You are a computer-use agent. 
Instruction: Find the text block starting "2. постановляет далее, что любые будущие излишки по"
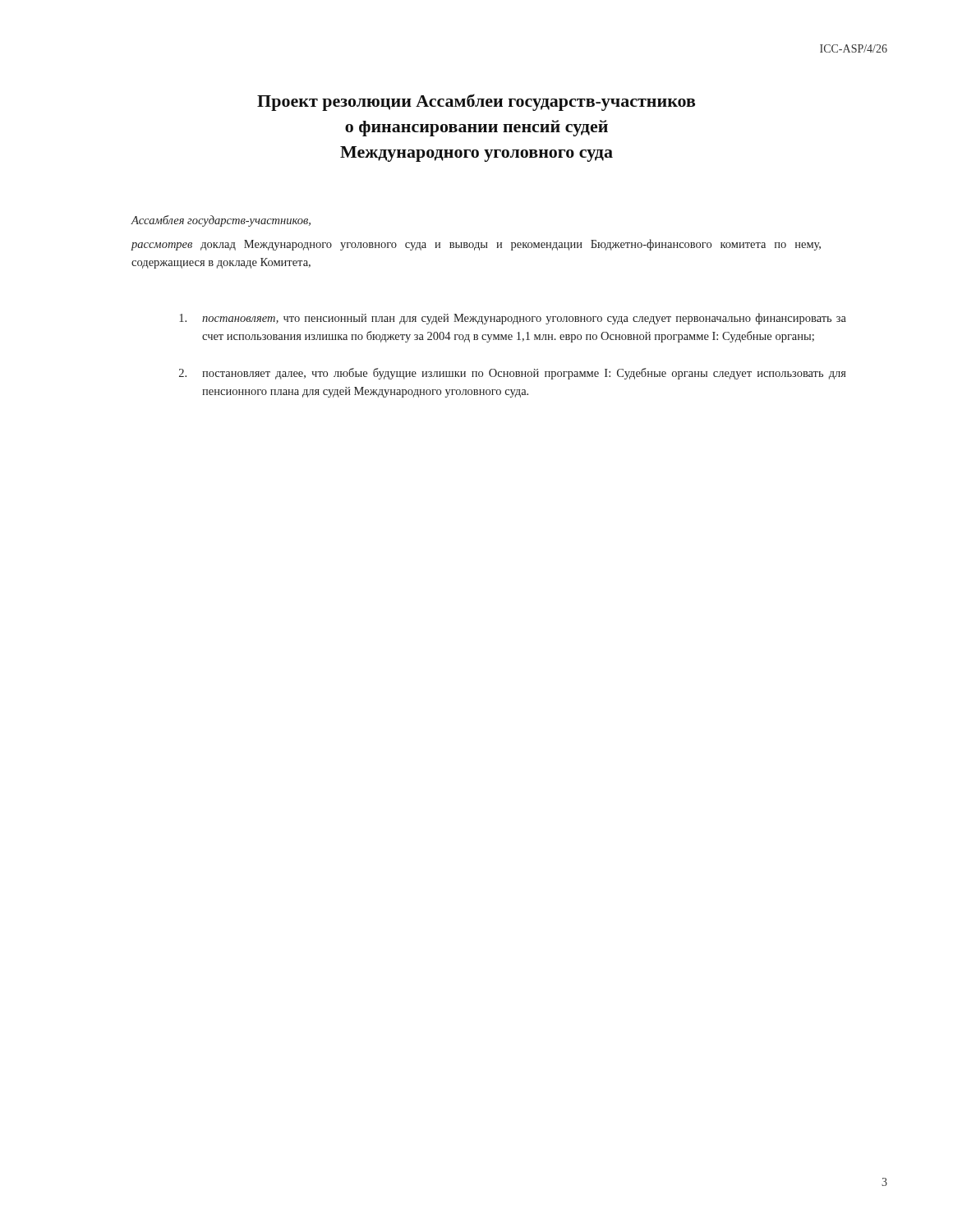click(x=489, y=382)
